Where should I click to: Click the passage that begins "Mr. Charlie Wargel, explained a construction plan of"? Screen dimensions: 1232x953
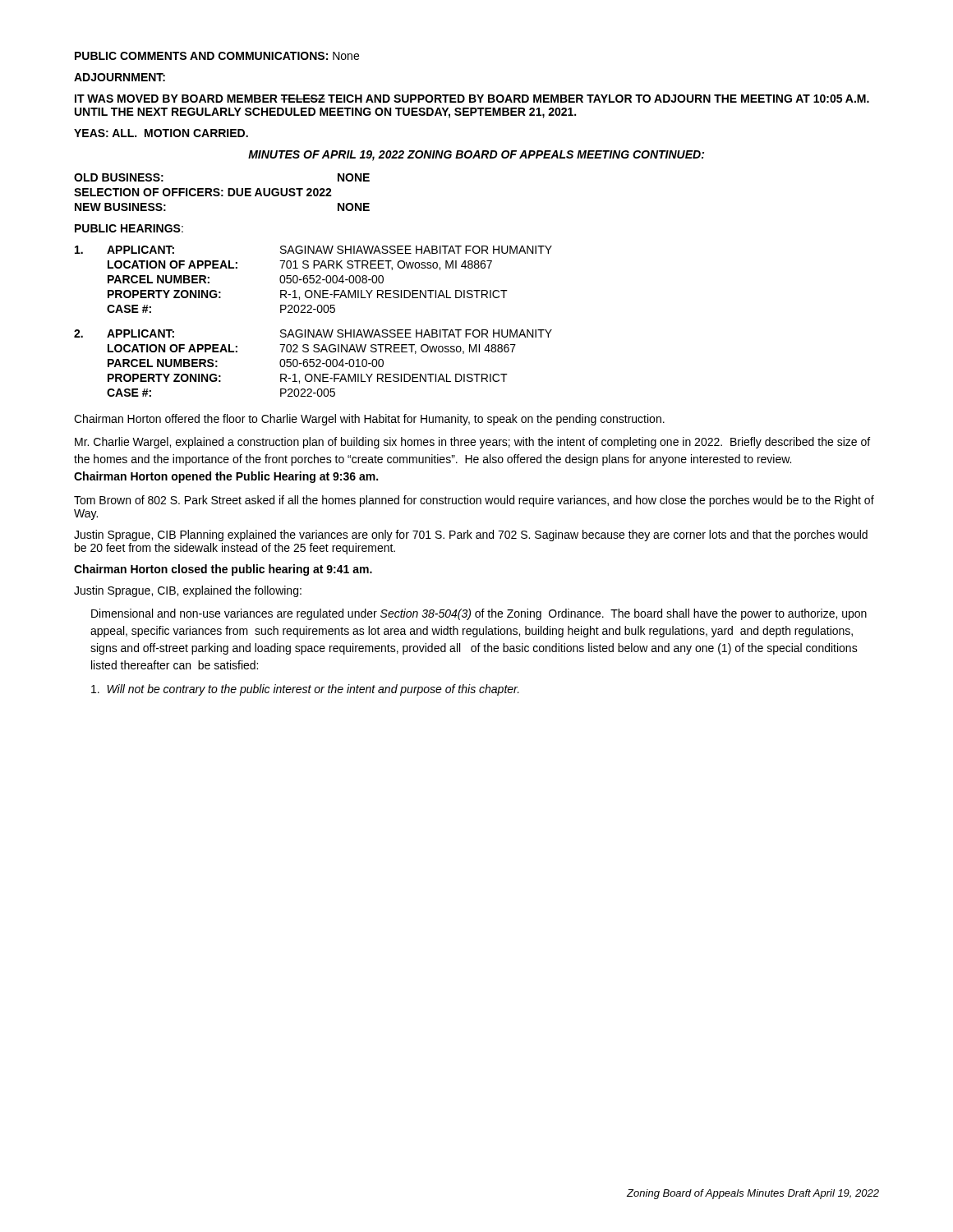point(476,460)
